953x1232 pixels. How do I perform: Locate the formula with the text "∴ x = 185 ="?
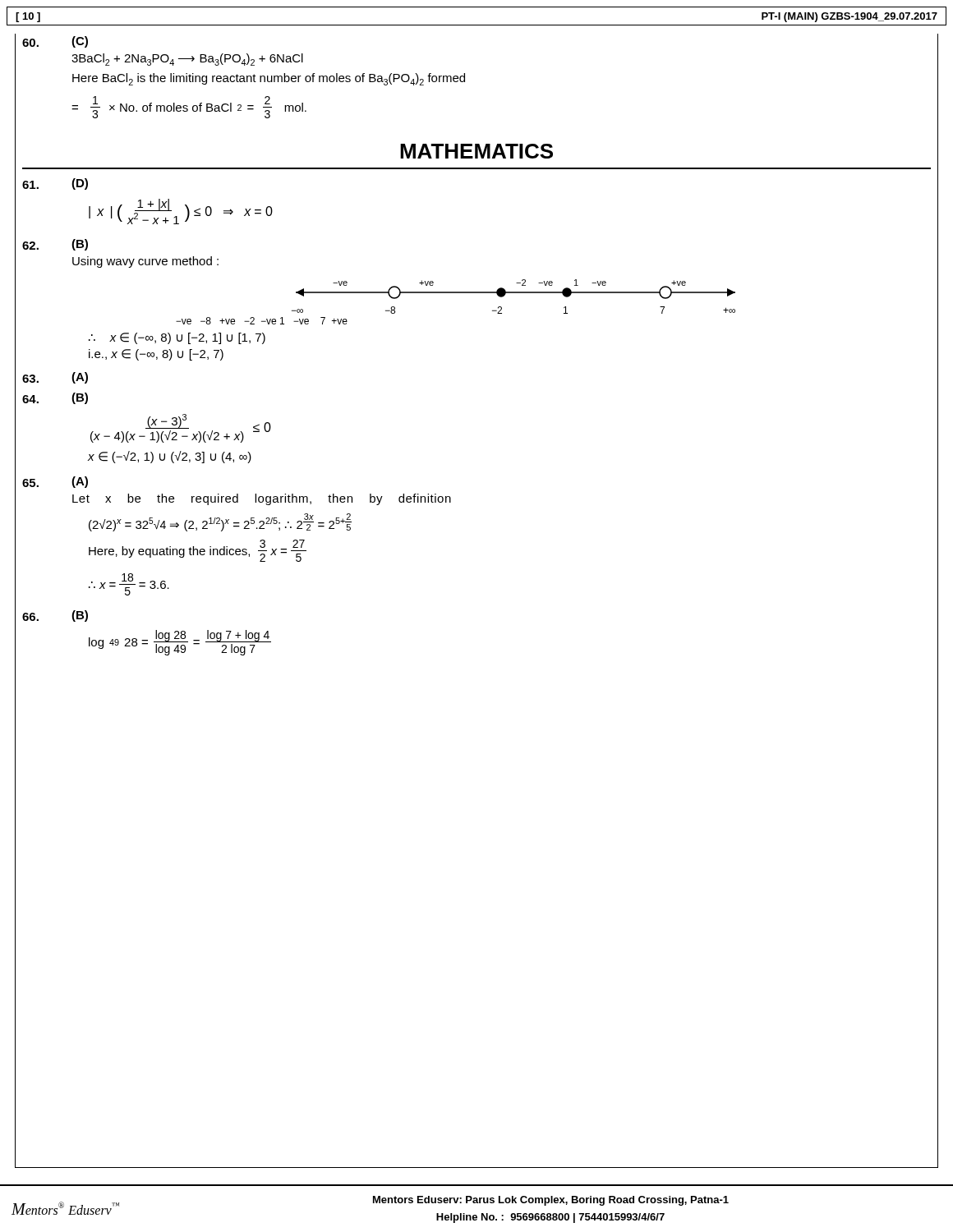pyautogui.click(x=129, y=585)
